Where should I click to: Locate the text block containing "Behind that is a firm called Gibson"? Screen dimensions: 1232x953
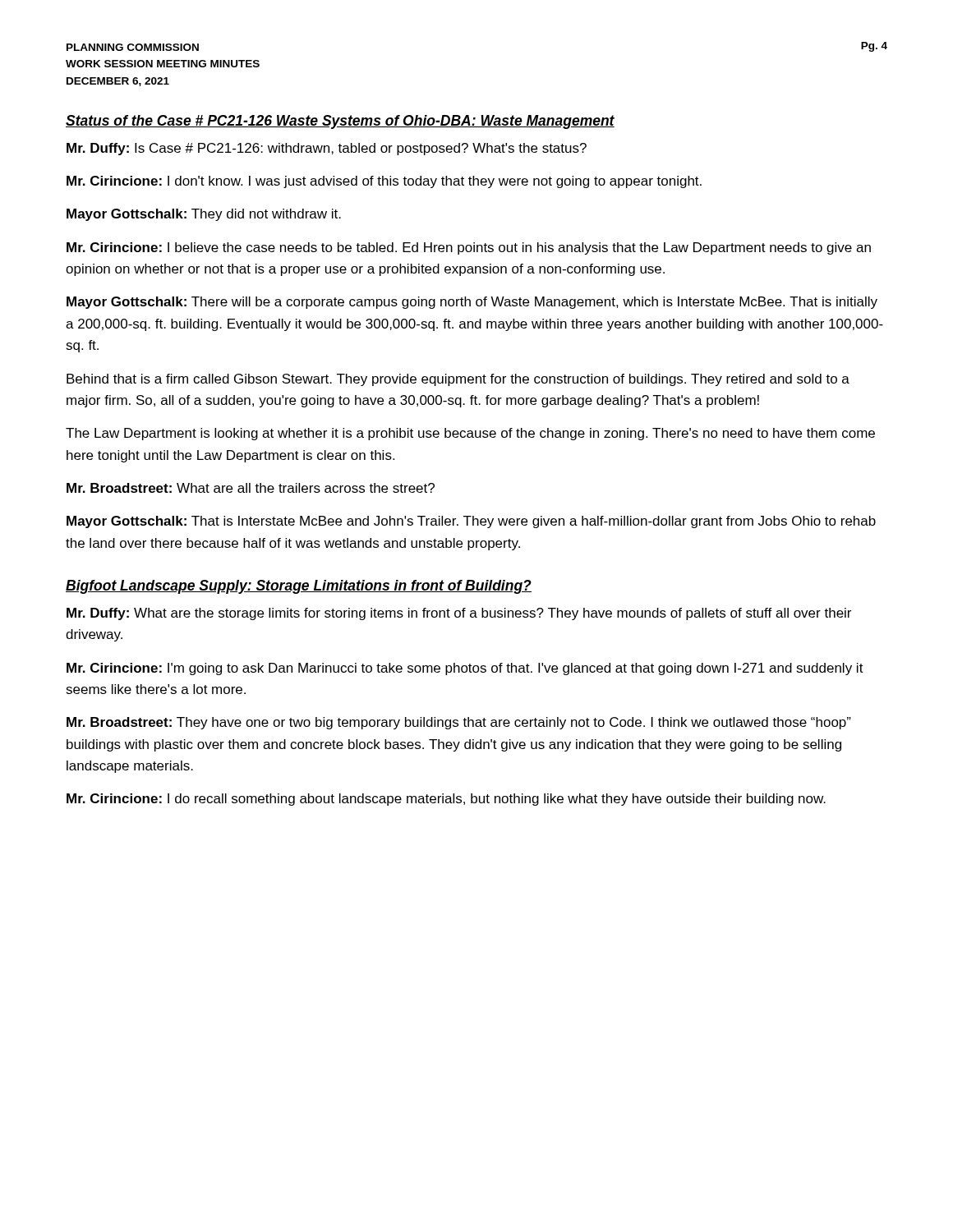click(x=458, y=389)
